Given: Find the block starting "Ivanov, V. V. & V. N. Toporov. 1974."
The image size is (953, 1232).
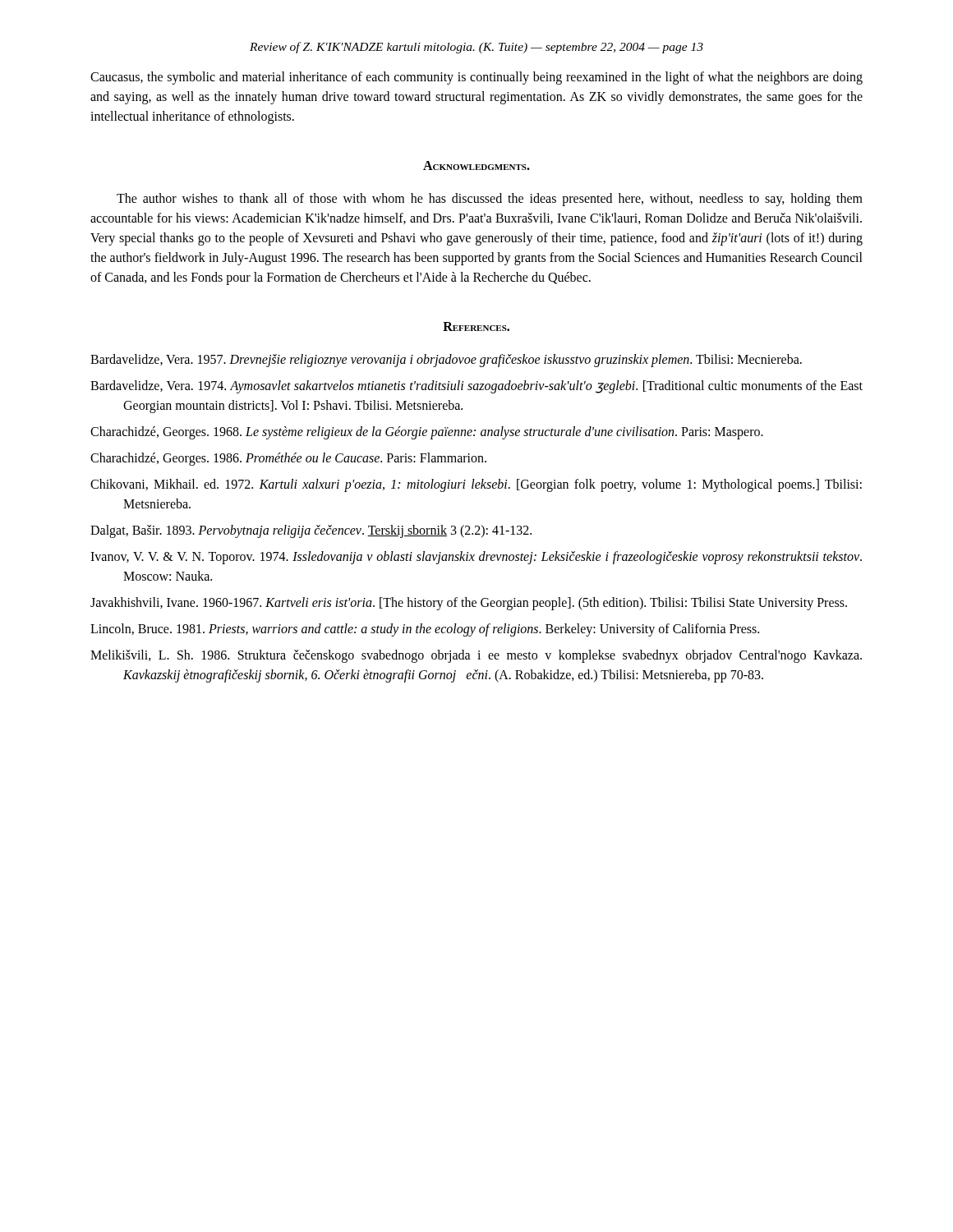Looking at the screenshot, I should [476, 567].
